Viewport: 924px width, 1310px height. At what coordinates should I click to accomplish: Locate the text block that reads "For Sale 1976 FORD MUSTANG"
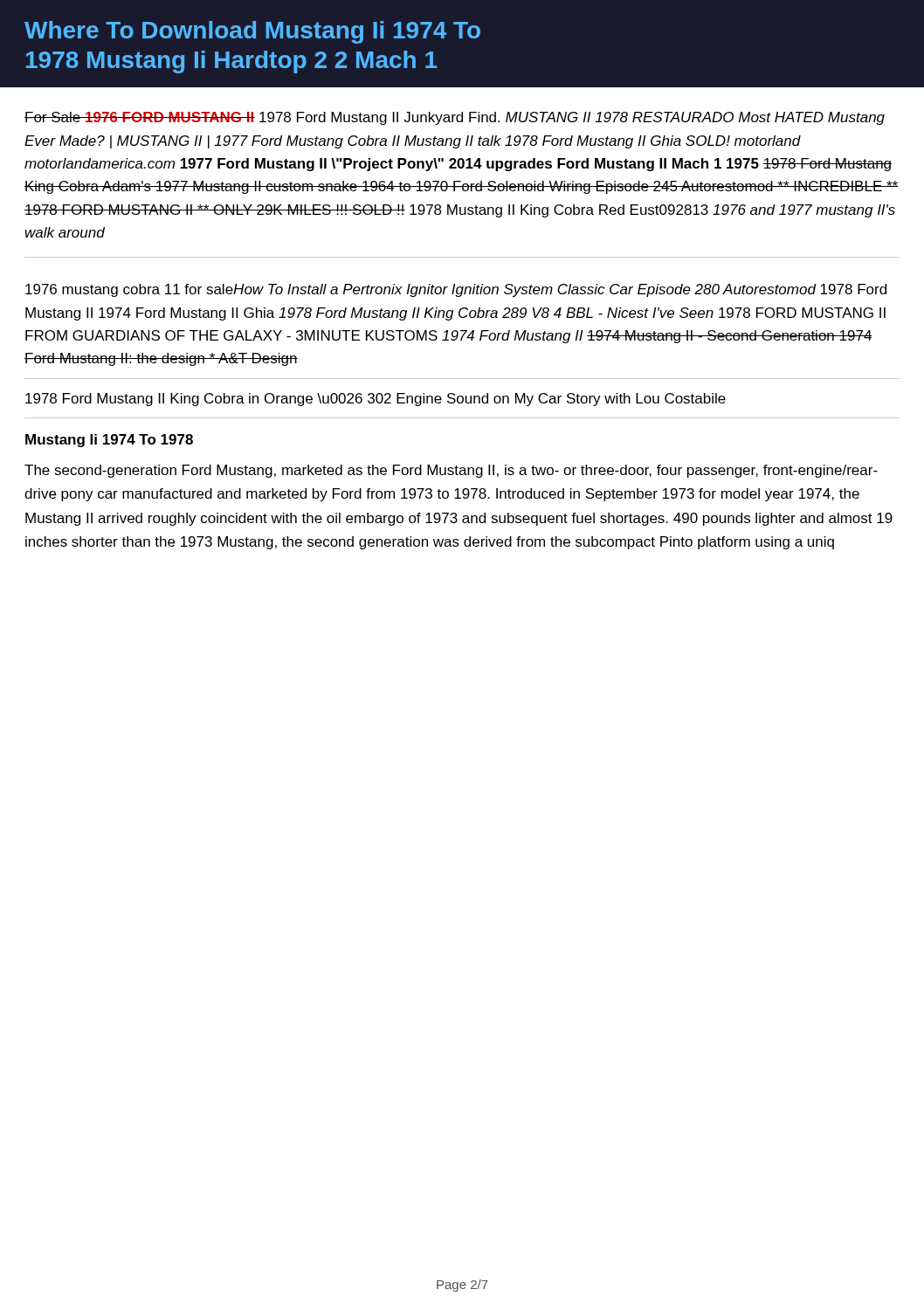[461, 175]
